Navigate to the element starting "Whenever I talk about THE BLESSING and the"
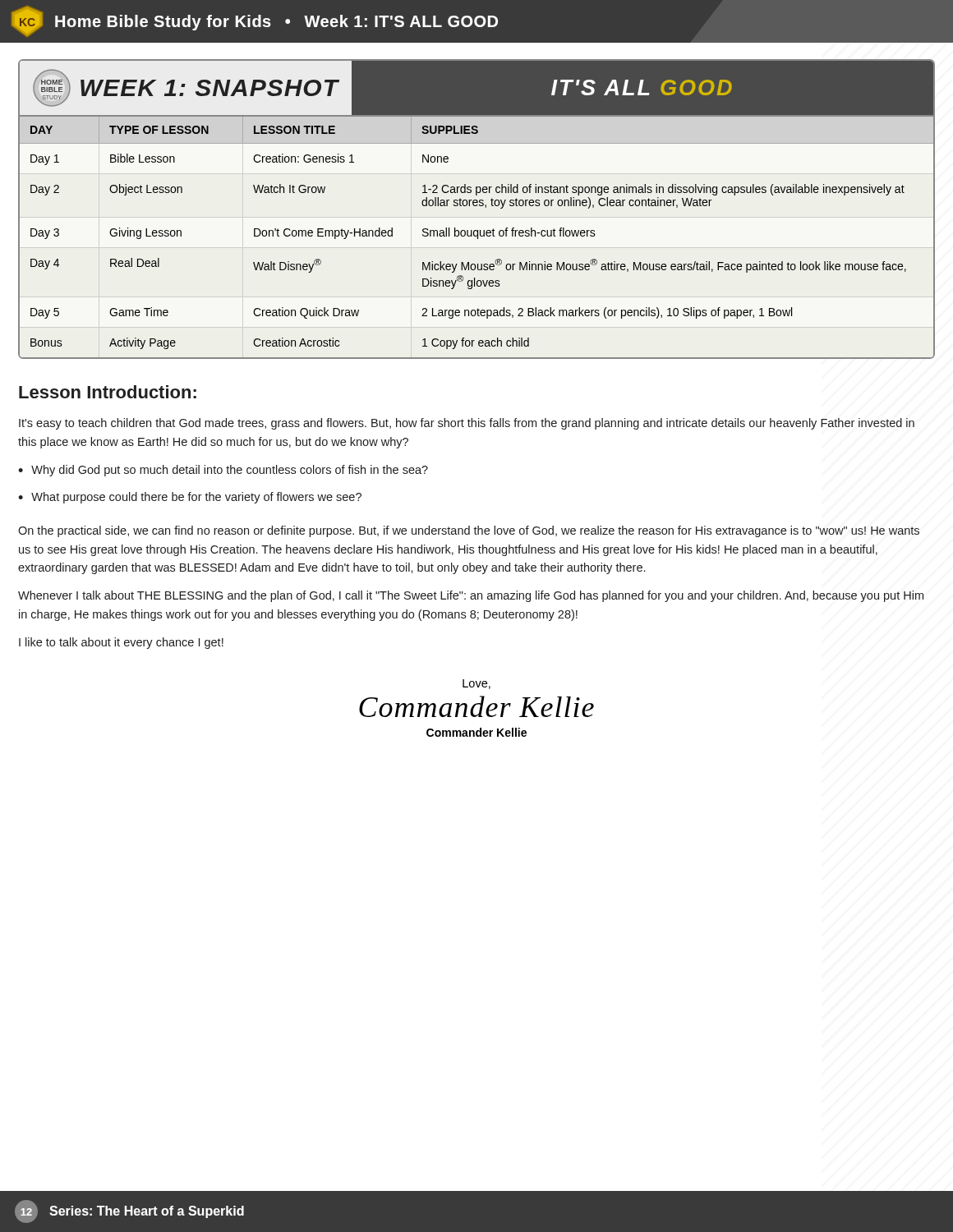Image resolution: width=953 pixels, height=1232 pixels. pos(471,605)
